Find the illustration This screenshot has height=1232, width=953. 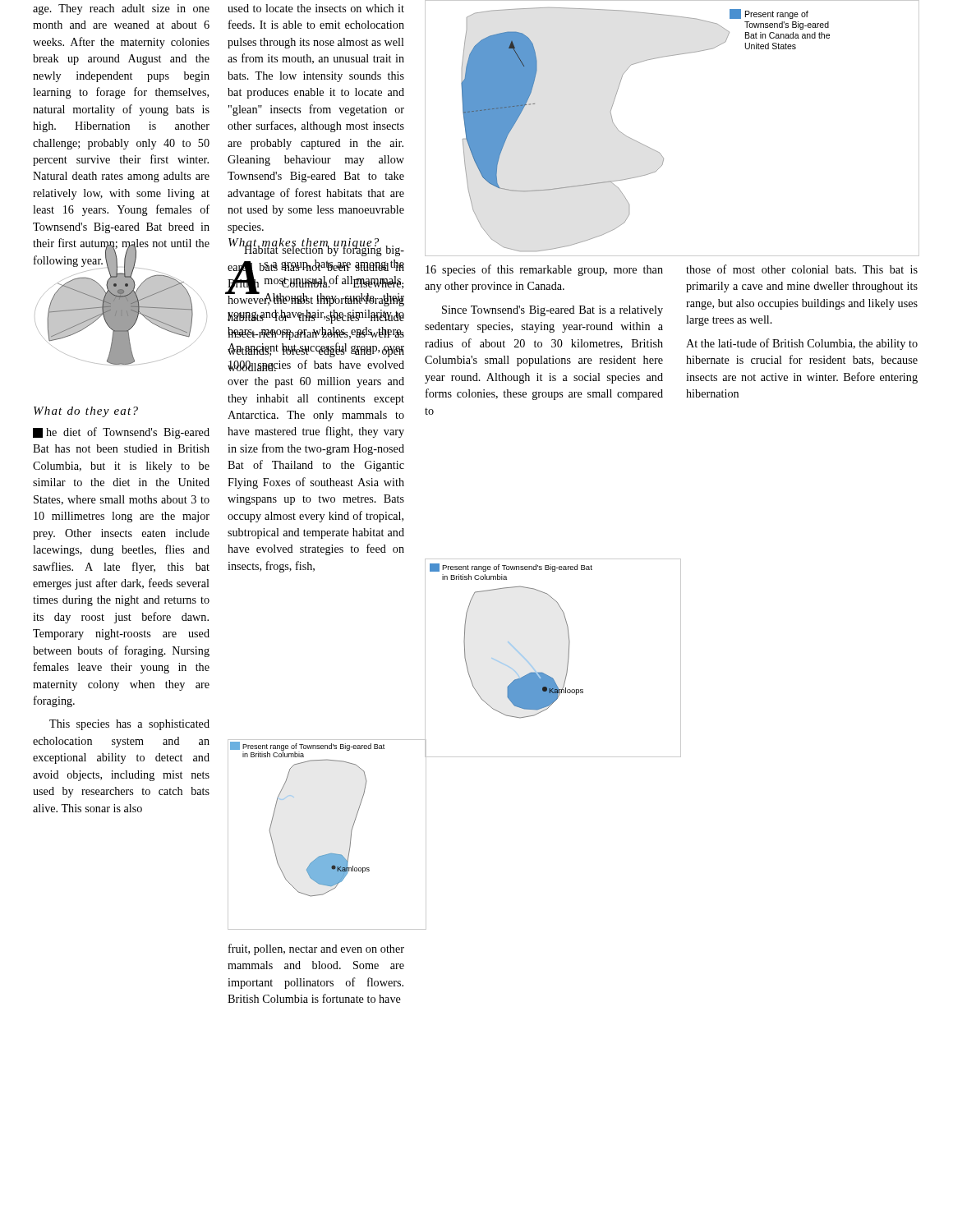click(121, 314)
